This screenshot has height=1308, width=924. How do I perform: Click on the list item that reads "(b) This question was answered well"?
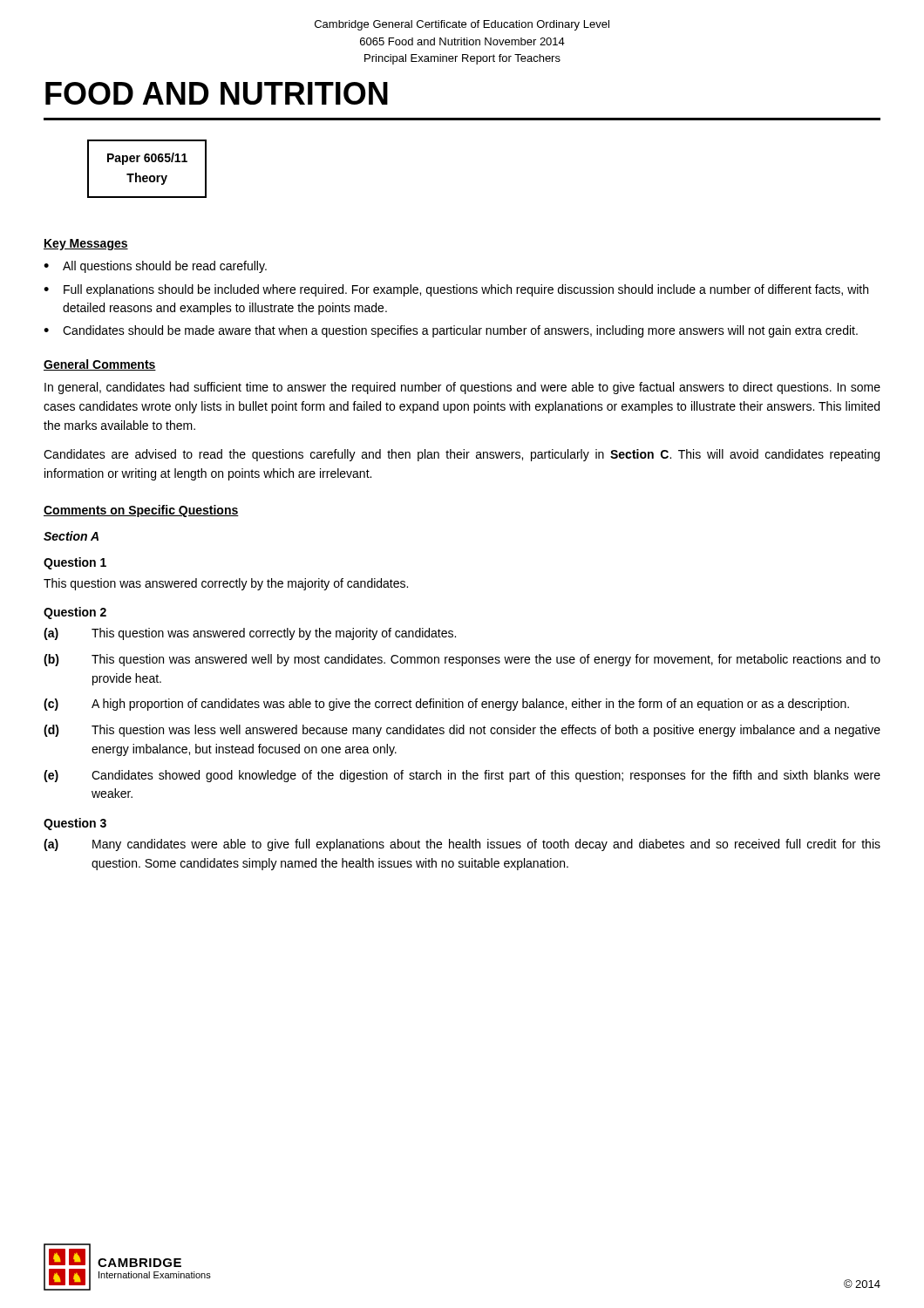pyautogui.click(x=462, y=669)
